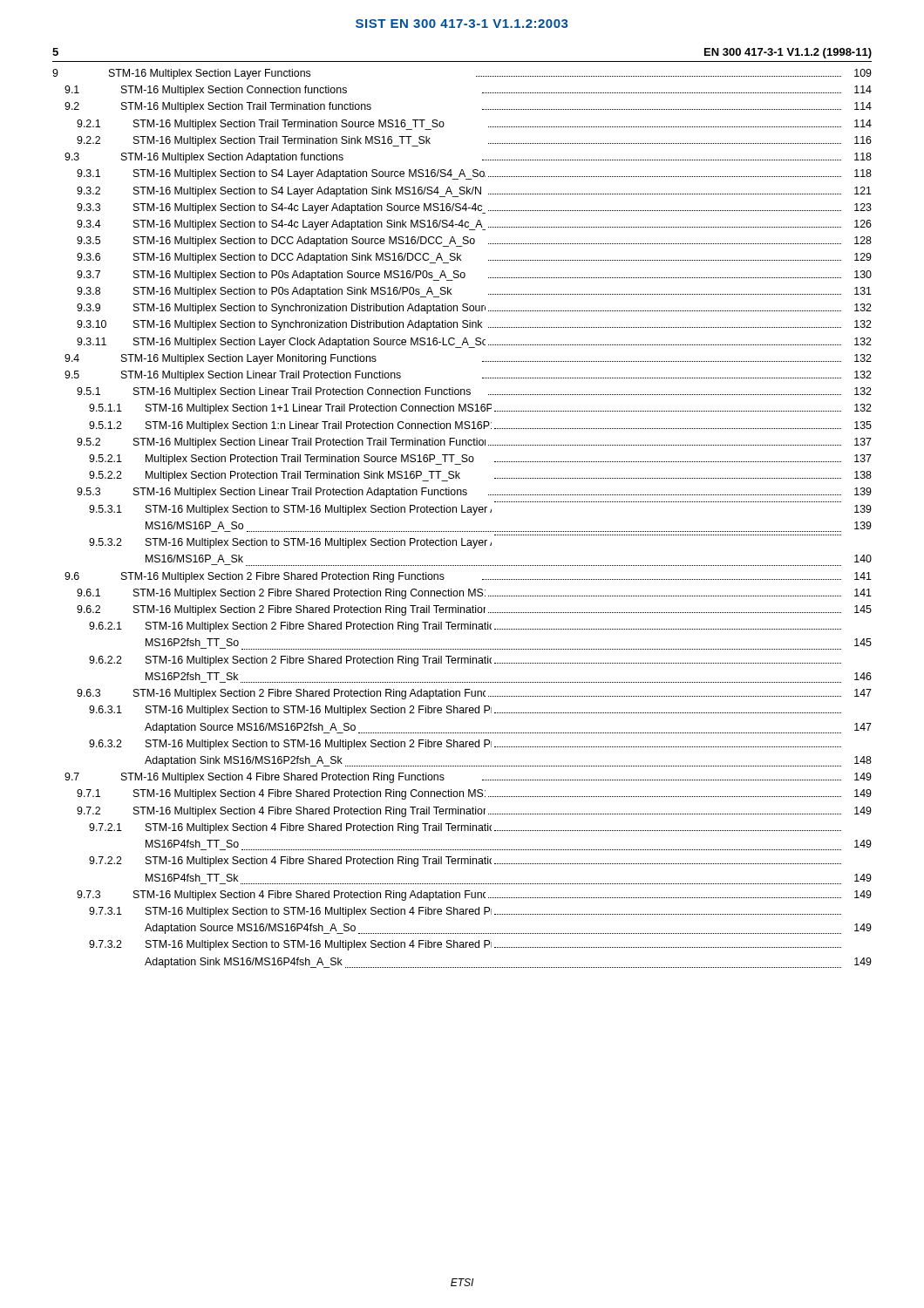Locate the region starting "9.5 STM-16 Multiplex Section Linear Trail"
Viewport: 924px width, 1308px height.
click(264, 375)
